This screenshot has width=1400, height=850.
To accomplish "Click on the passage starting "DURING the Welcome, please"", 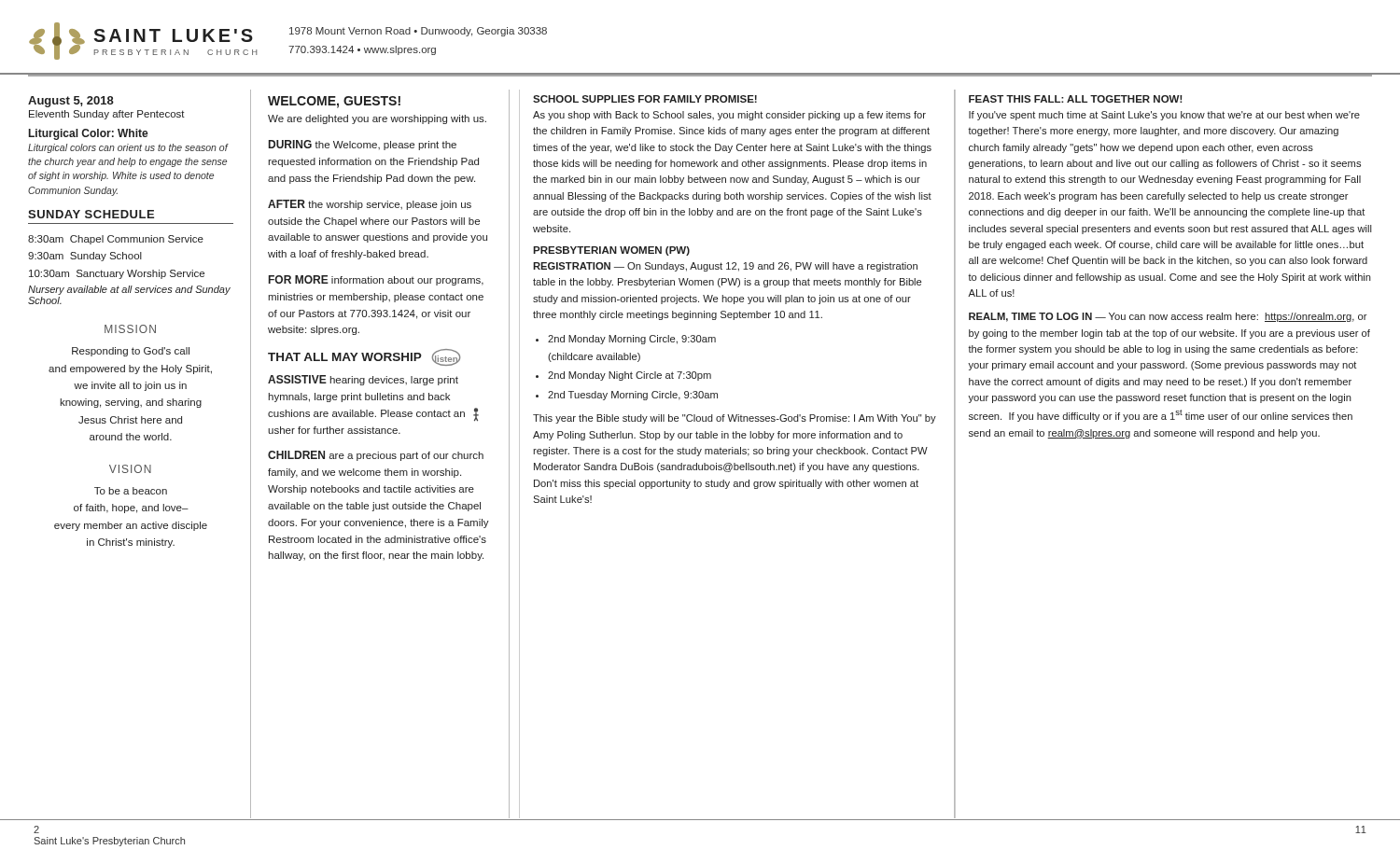I will pos(380,162).
